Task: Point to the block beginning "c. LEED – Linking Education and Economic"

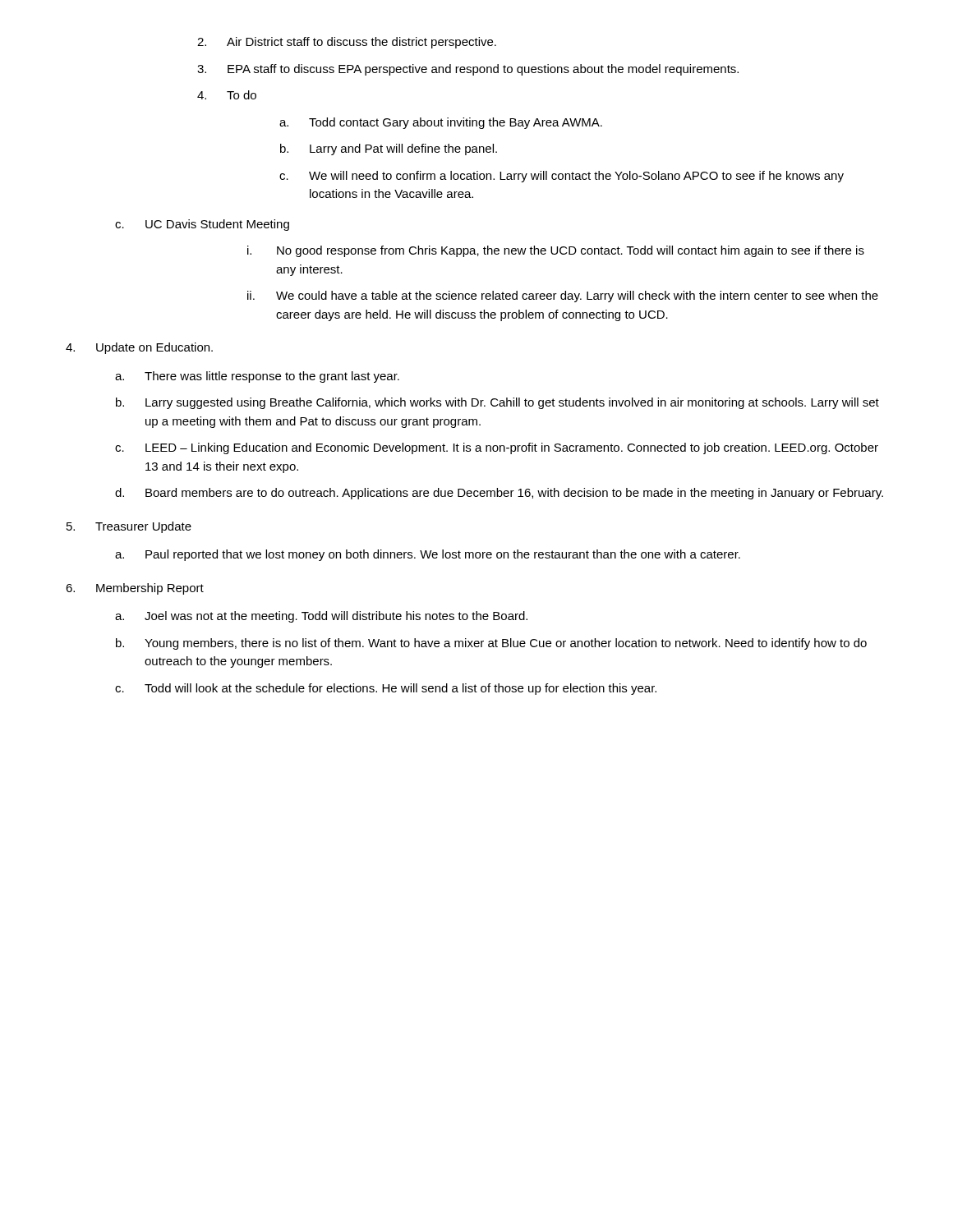Action: (501, 457)
